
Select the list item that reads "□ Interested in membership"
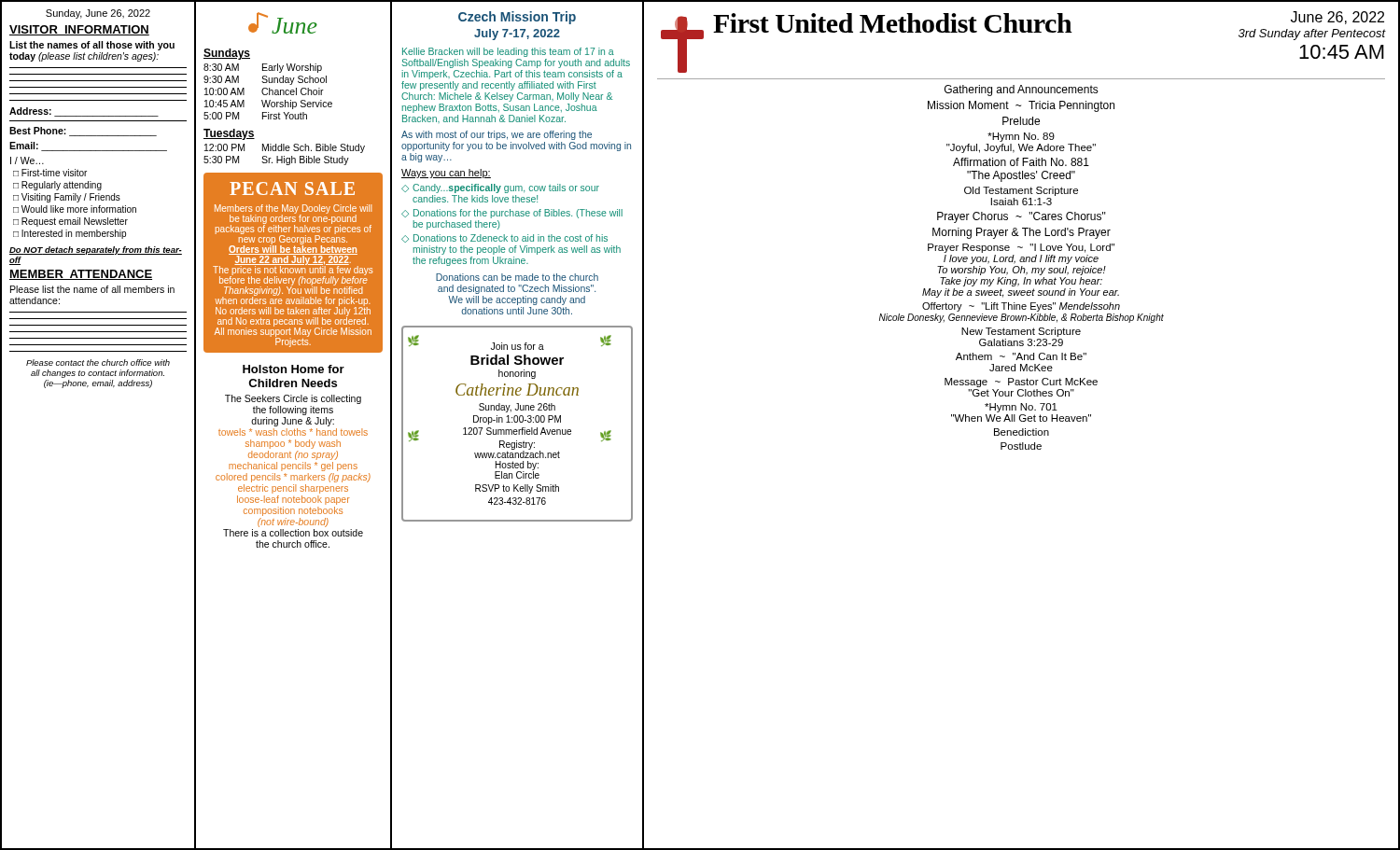[70, 234]
